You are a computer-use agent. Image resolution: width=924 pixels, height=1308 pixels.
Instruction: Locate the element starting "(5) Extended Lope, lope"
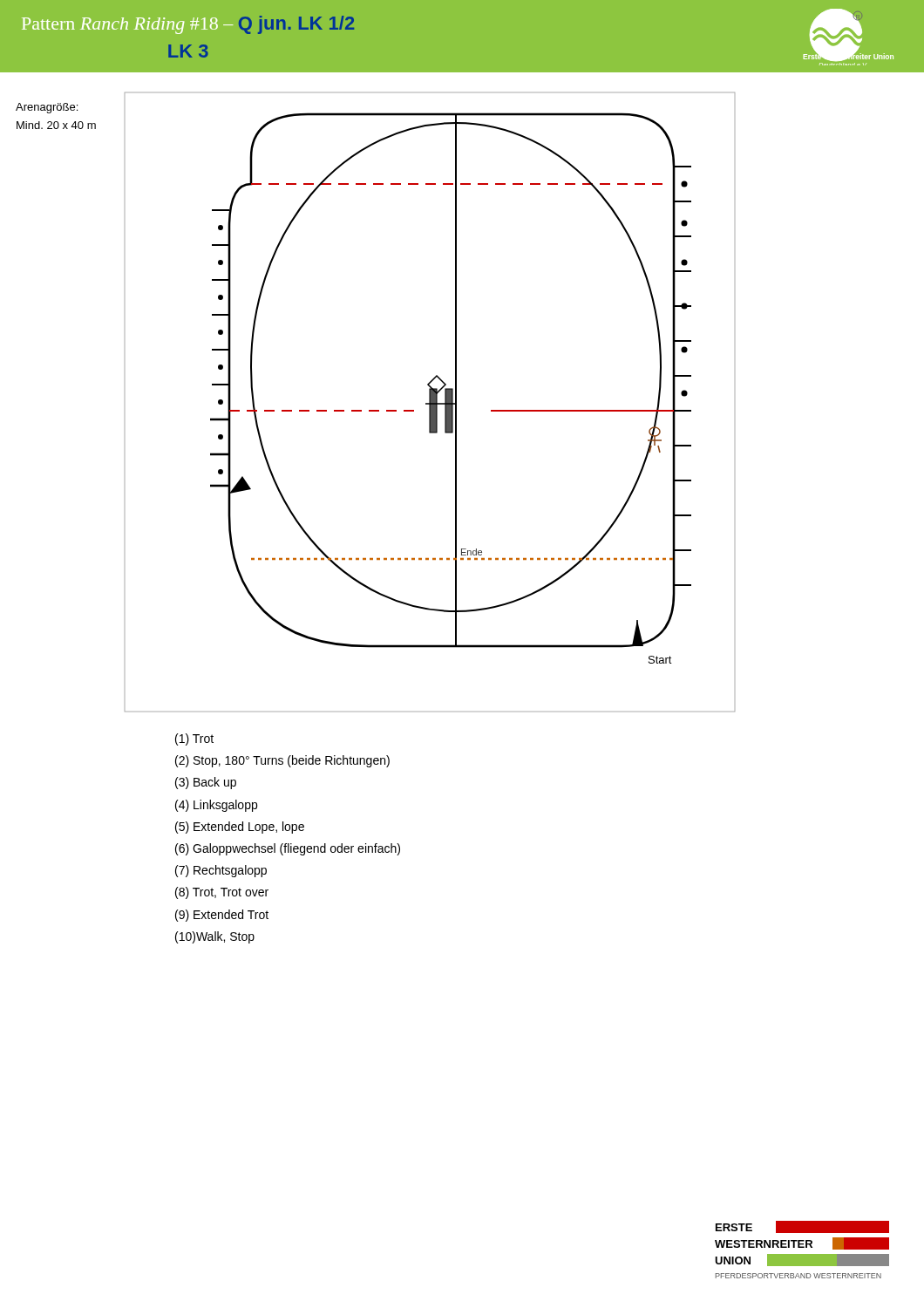point(240,826)
